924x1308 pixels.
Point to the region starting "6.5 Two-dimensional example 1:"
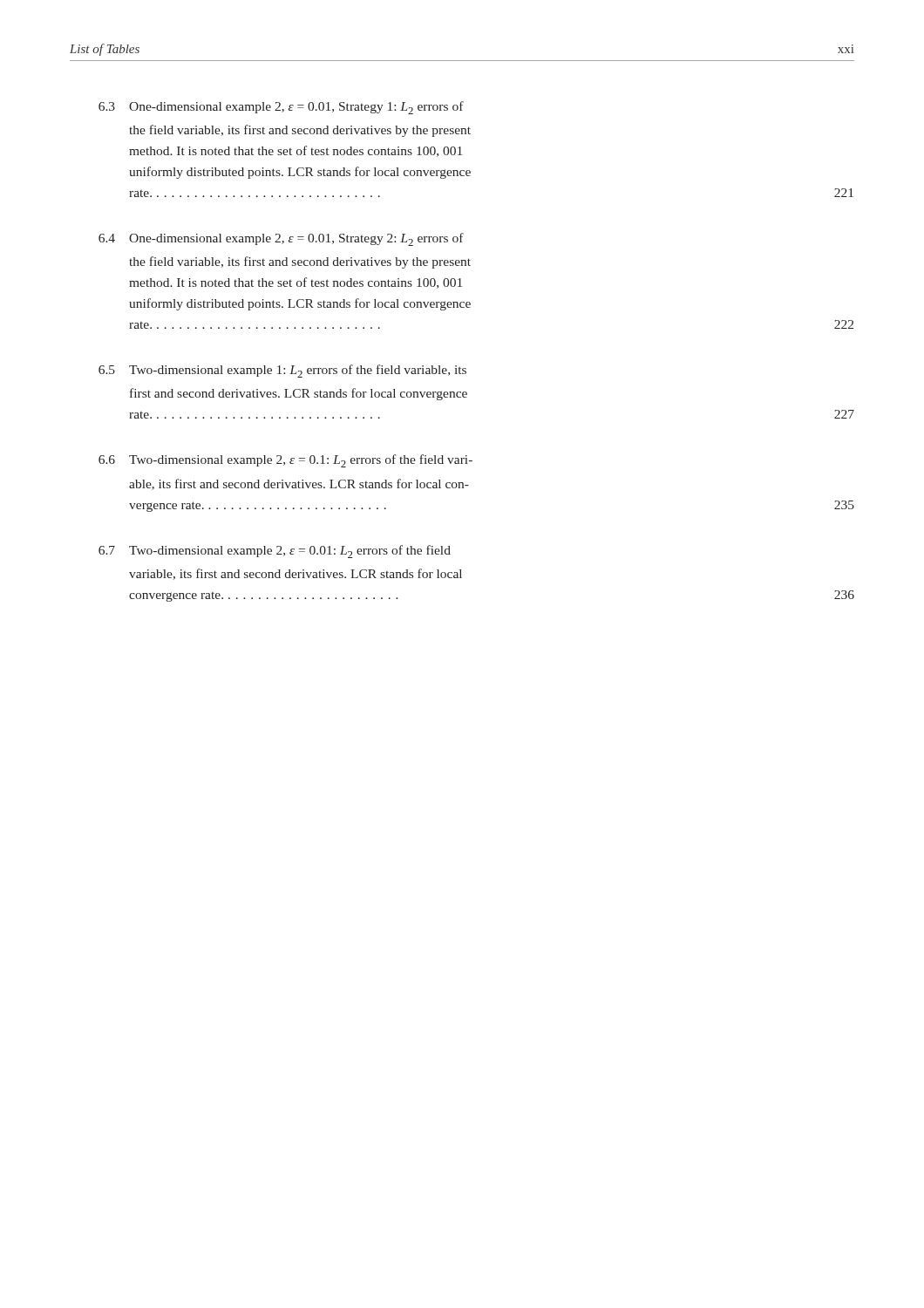462,392
